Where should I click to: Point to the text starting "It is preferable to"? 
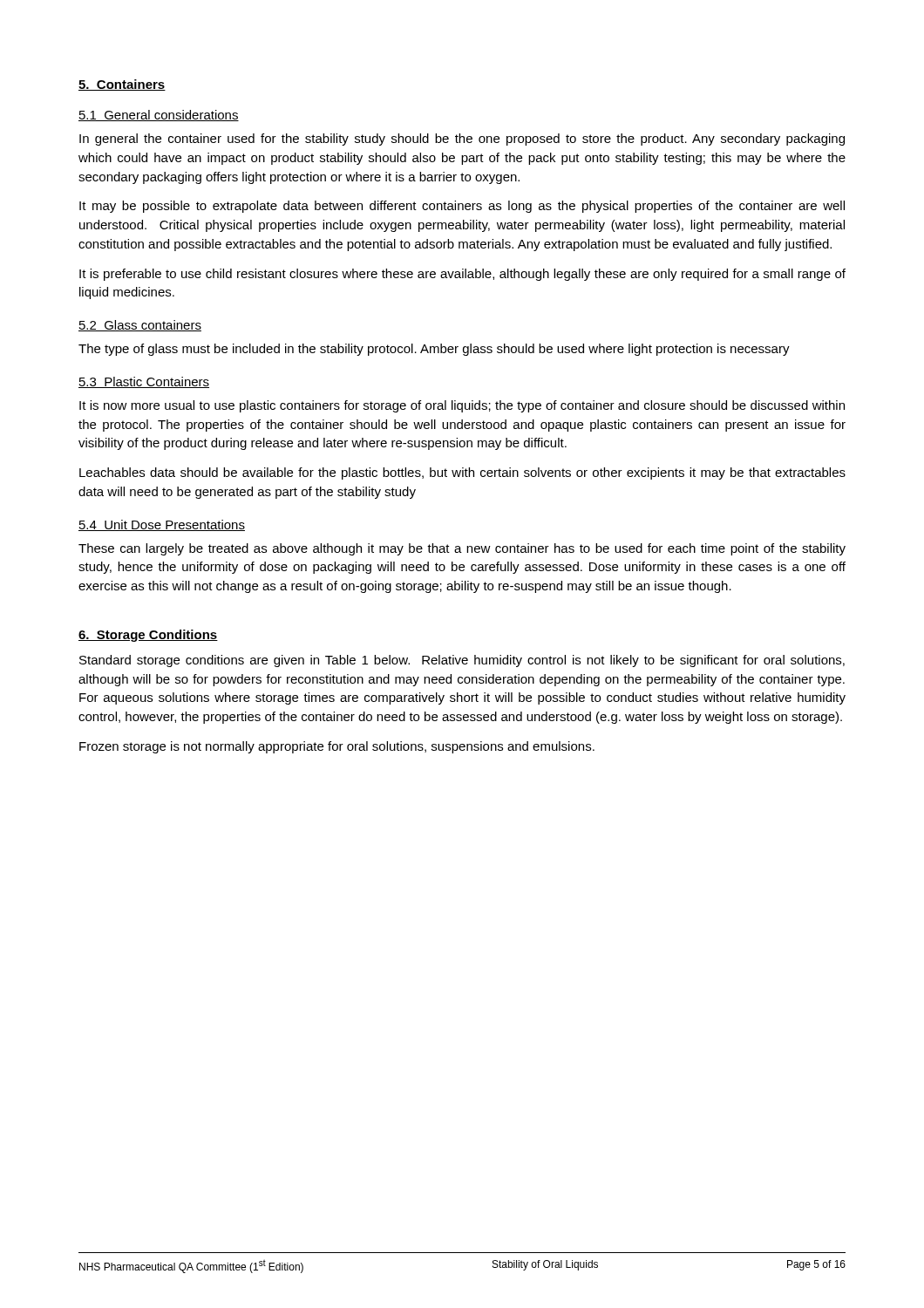[x=462, y=282]
